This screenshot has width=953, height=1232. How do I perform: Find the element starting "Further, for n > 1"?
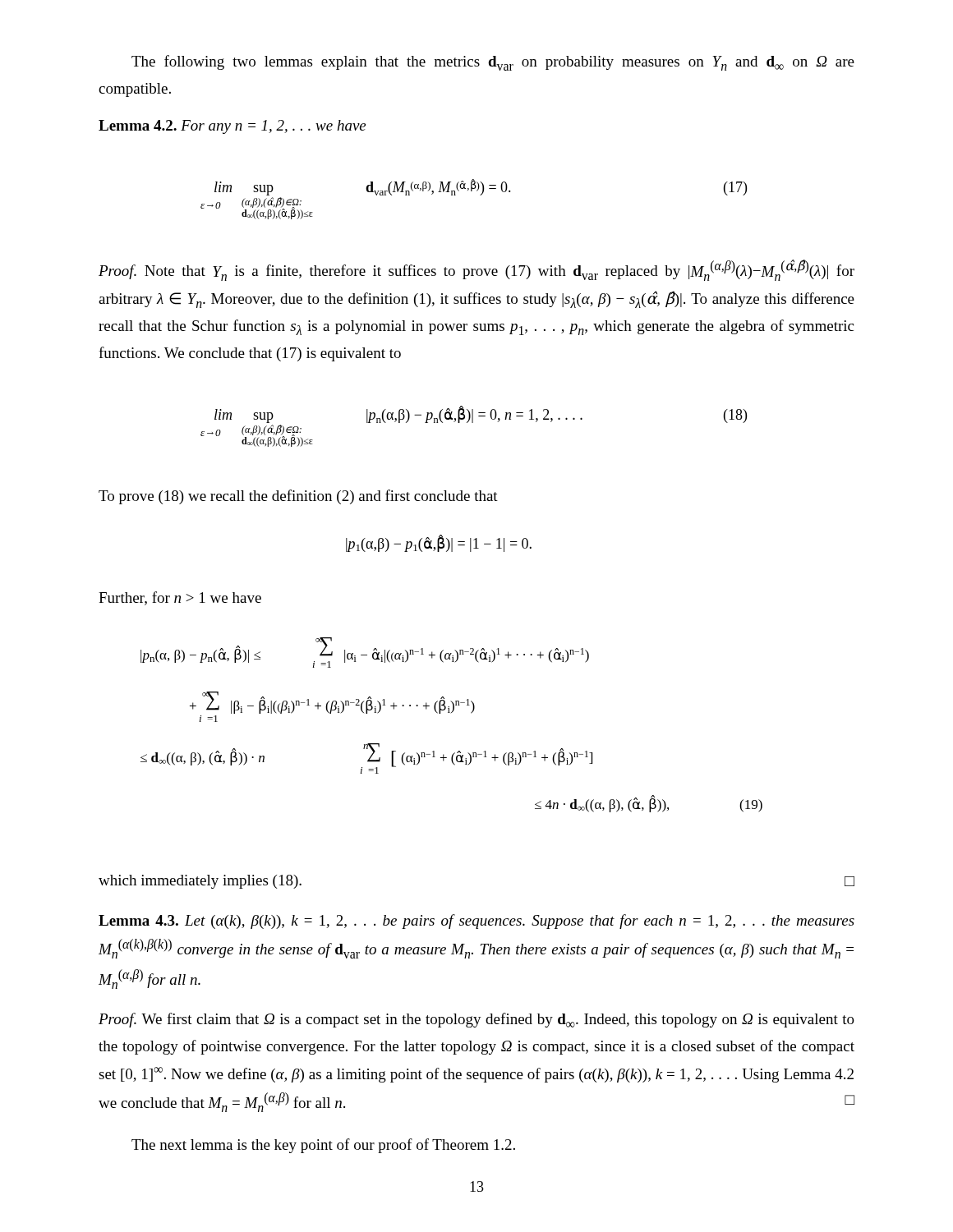point(180,597)
